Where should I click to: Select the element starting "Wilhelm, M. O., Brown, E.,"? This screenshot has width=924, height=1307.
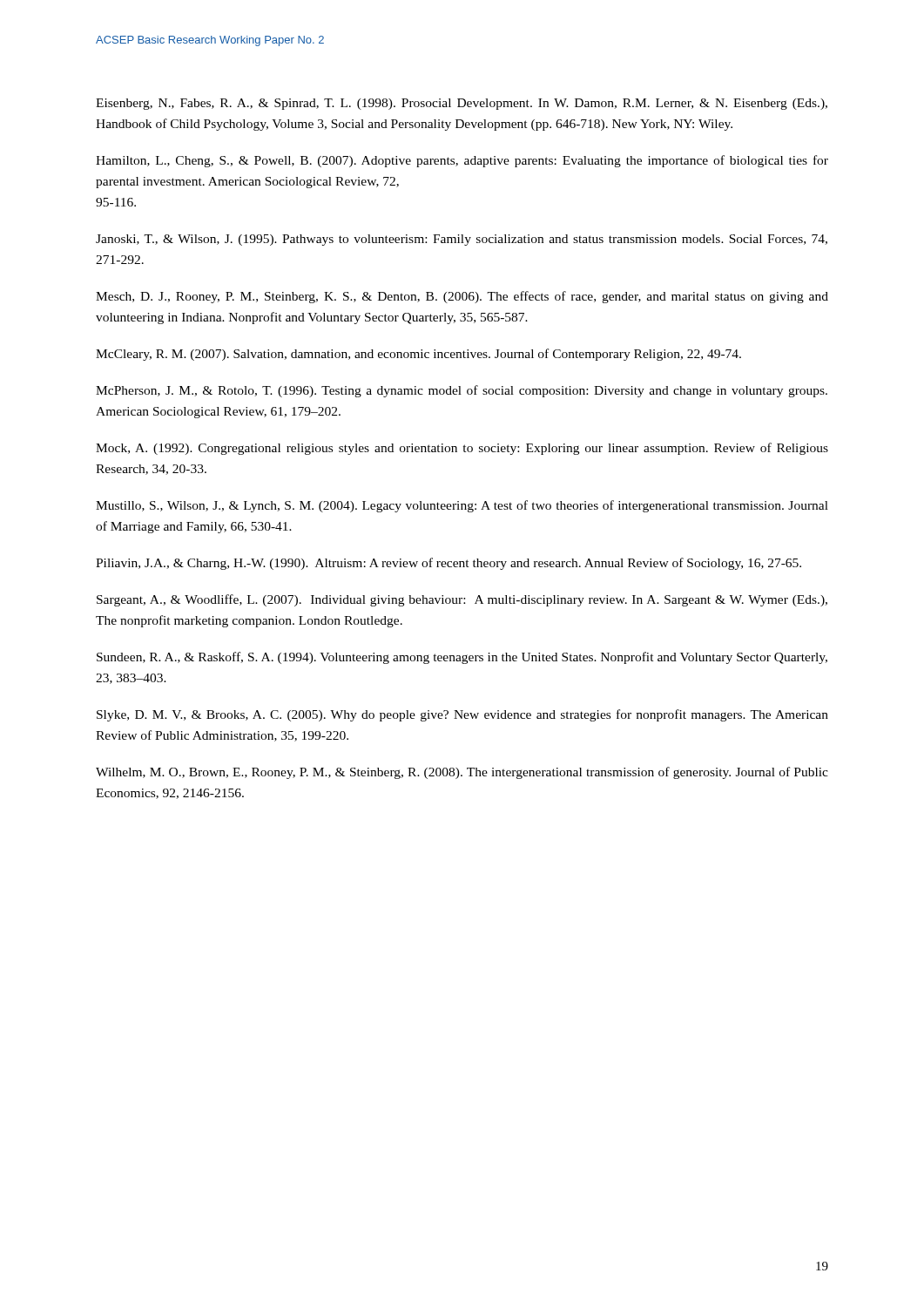click(x=462, y=782)
